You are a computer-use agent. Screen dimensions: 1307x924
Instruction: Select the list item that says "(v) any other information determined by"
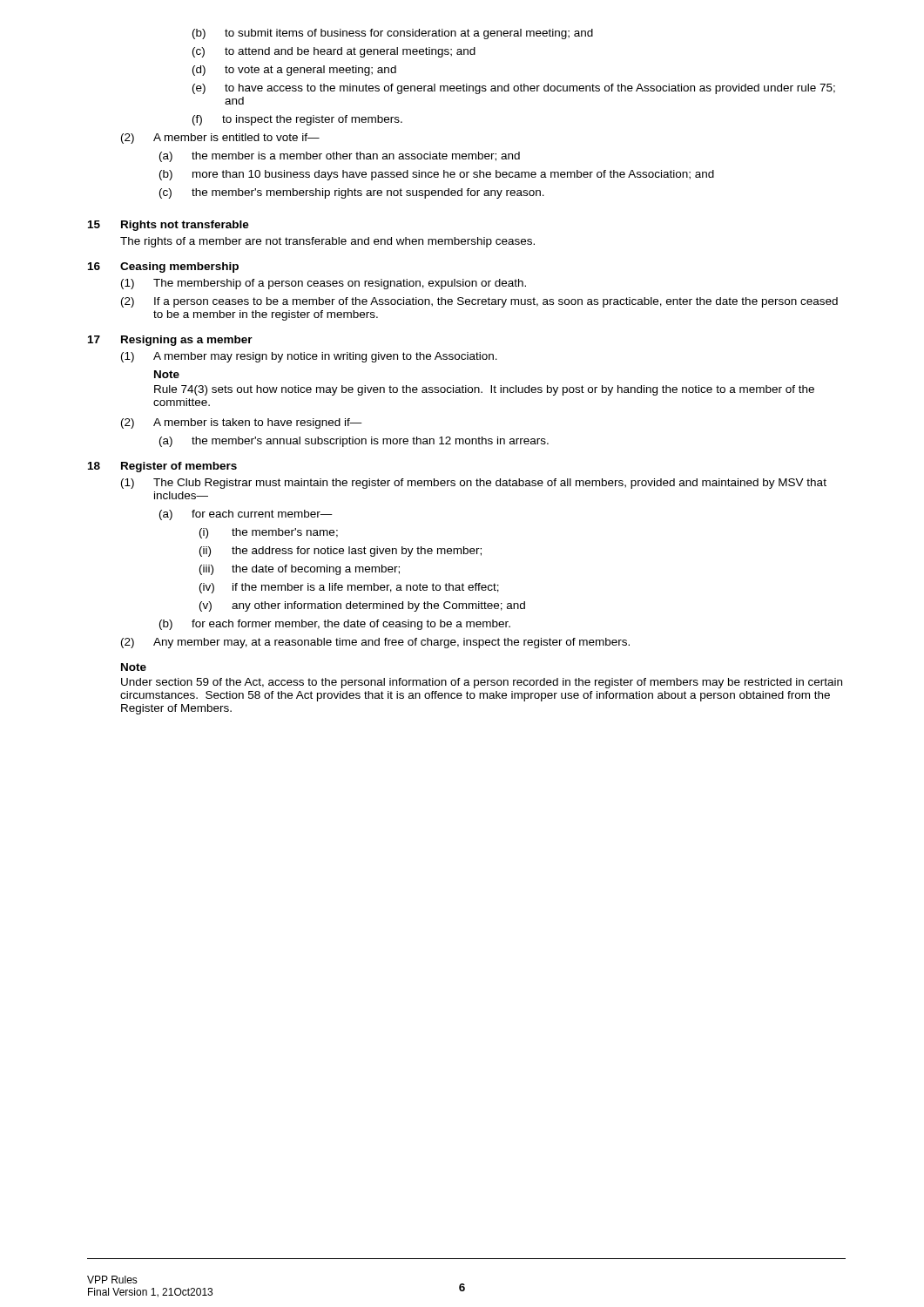click(x=522, y=605)
